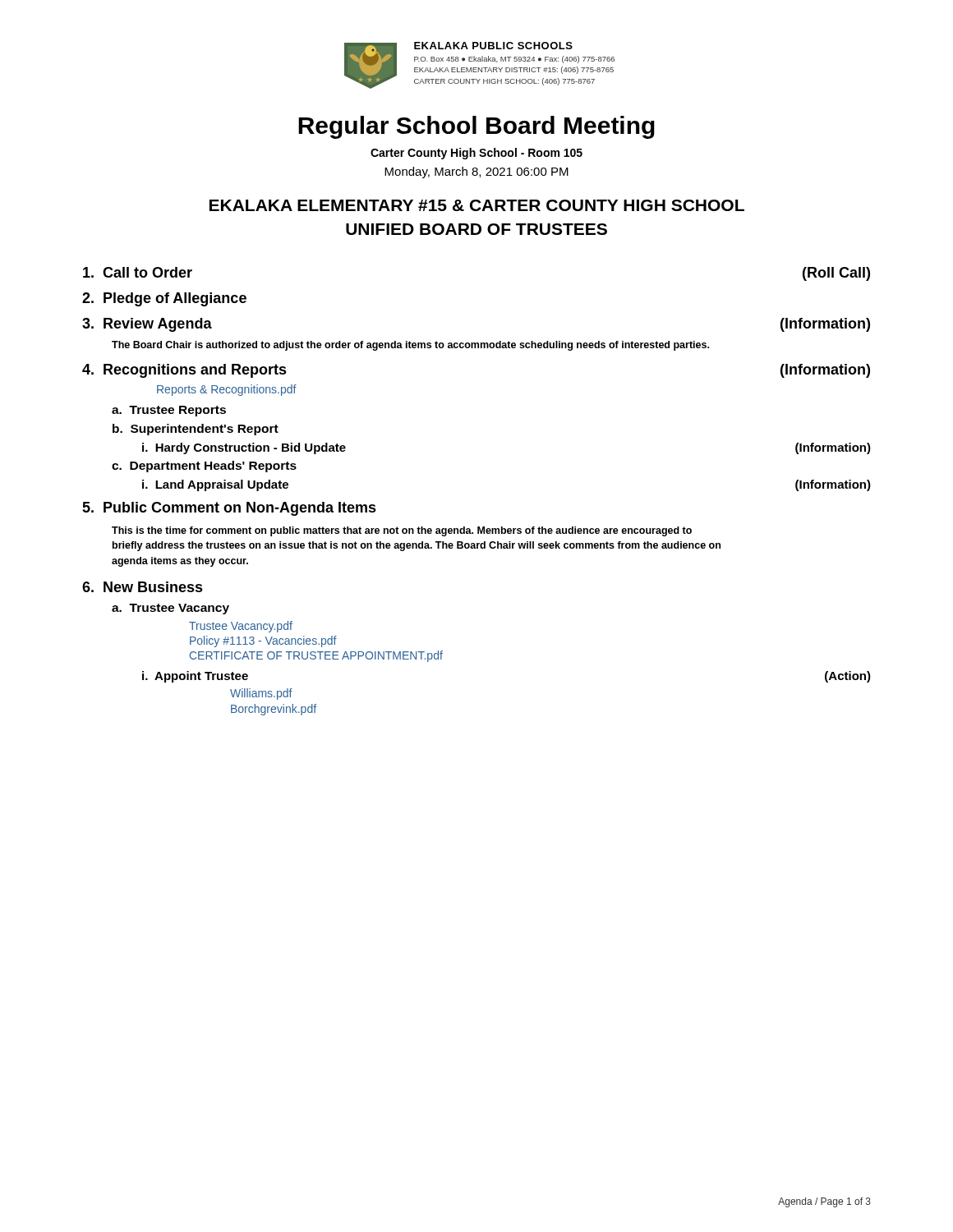Where is the passage that starts "This is the time for comment on public"?

[416, 546]
